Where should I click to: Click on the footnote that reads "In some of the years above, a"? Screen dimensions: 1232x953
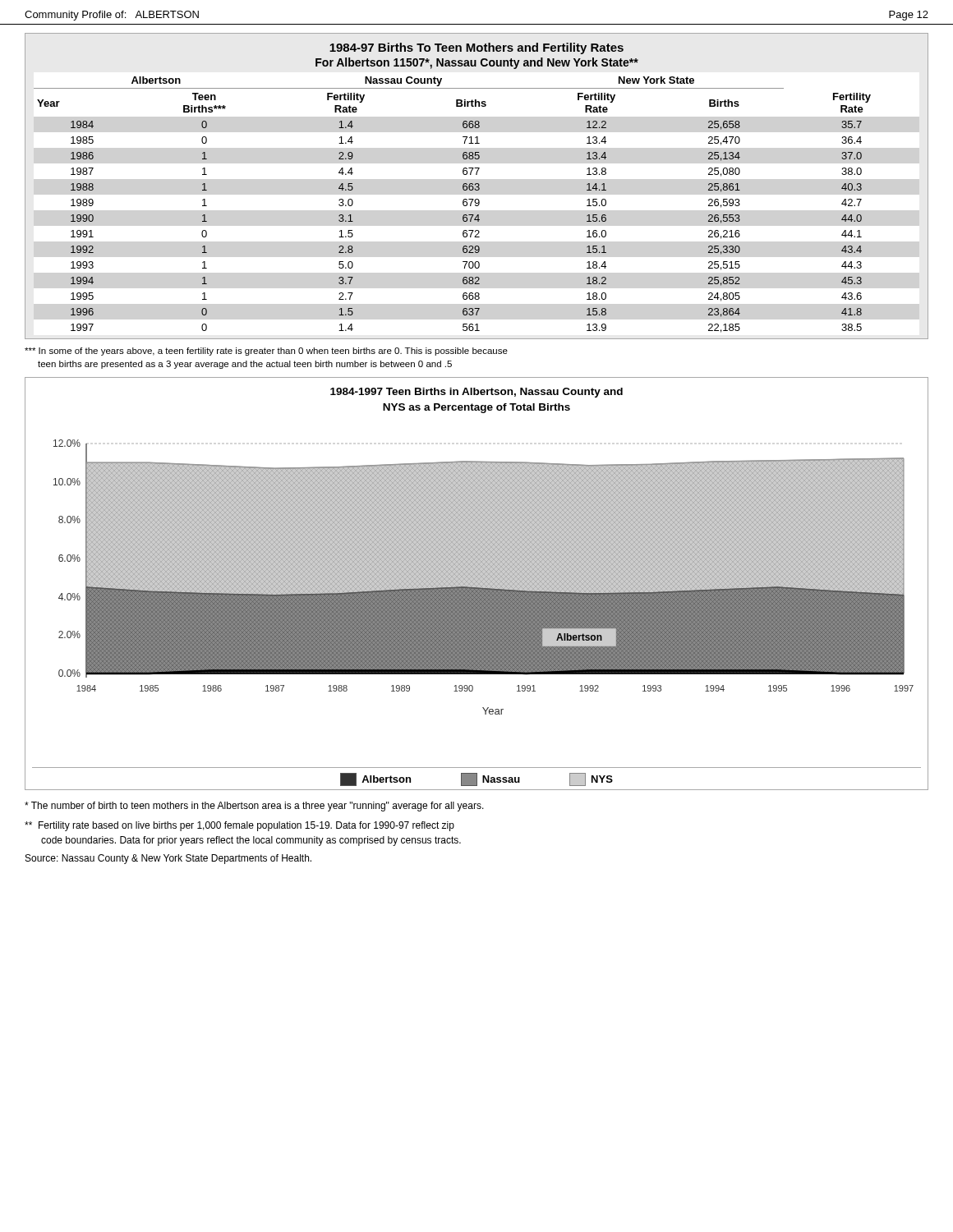point(266,357)
